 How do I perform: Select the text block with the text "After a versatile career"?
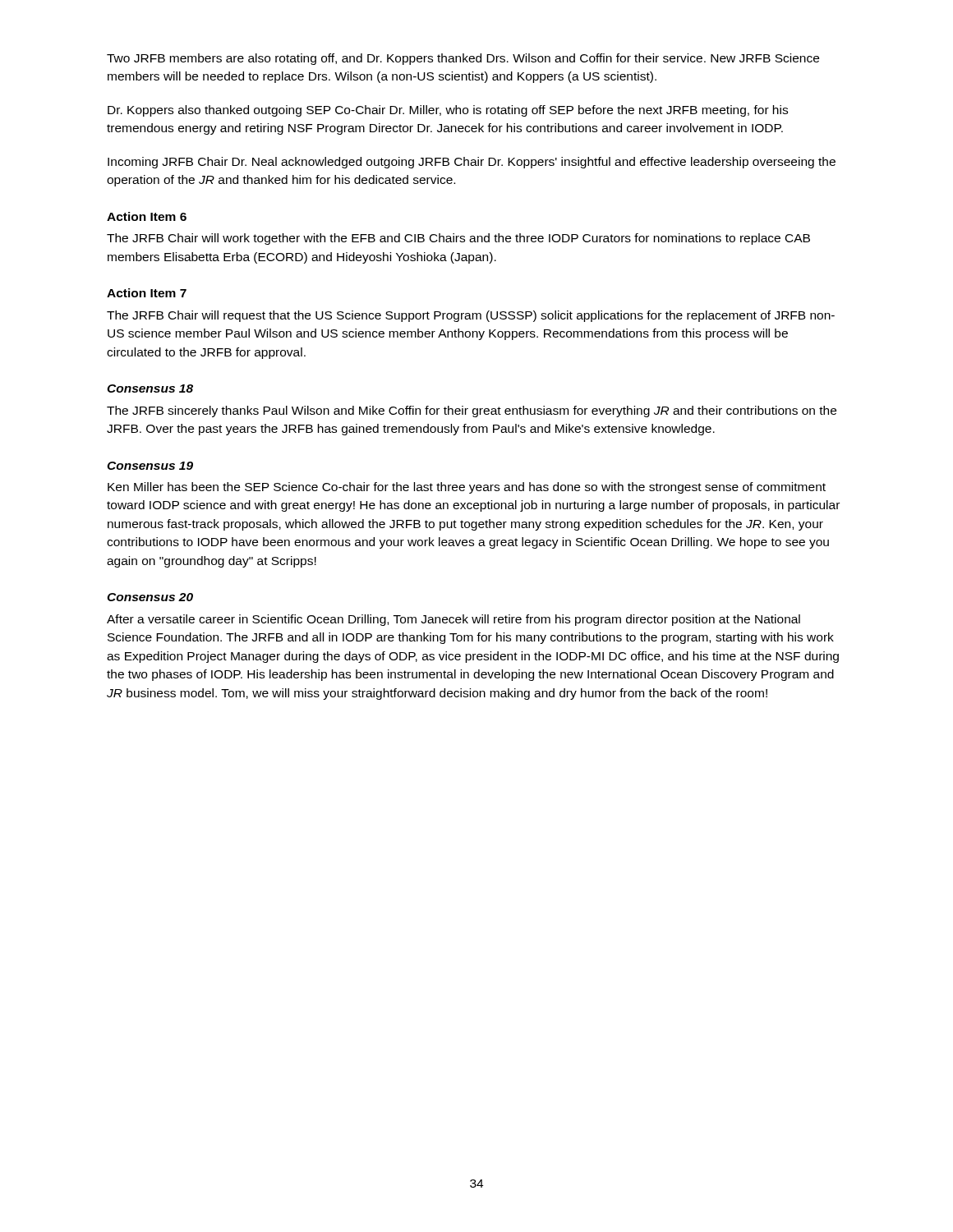(473, 656)
